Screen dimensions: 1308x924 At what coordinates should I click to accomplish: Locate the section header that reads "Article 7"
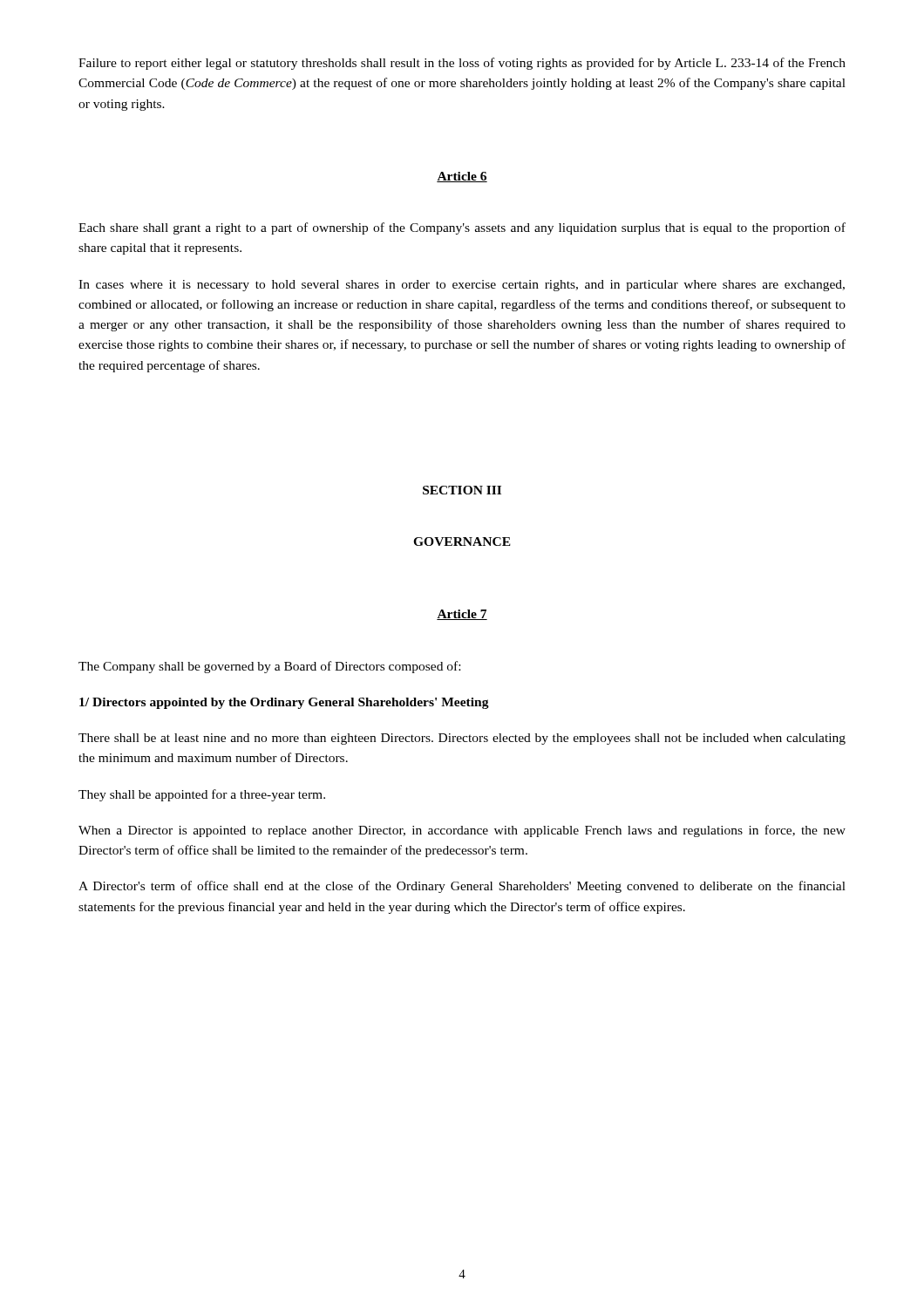pos(462,614)
